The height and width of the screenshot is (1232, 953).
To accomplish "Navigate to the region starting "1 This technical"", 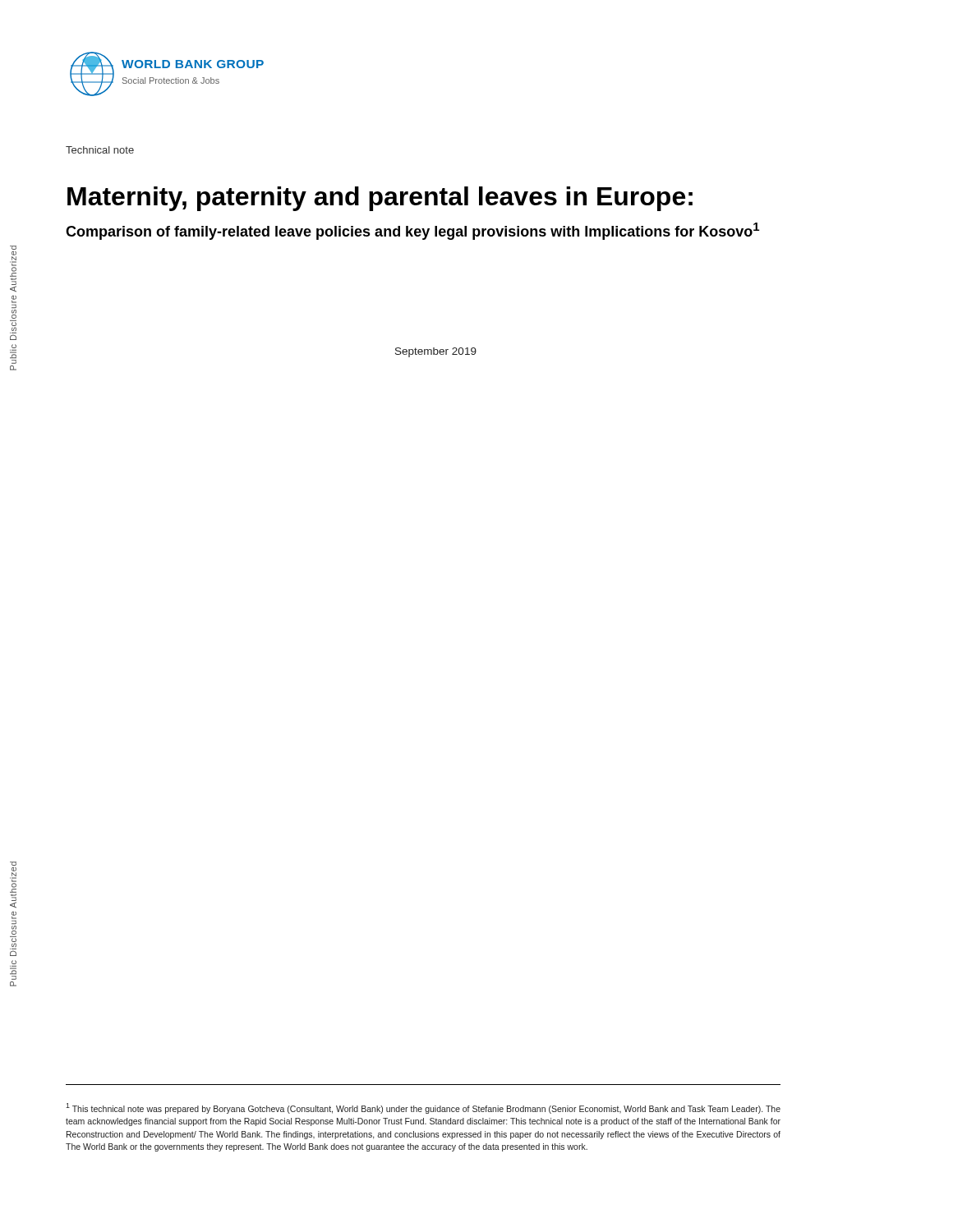I will [423, 1127].
